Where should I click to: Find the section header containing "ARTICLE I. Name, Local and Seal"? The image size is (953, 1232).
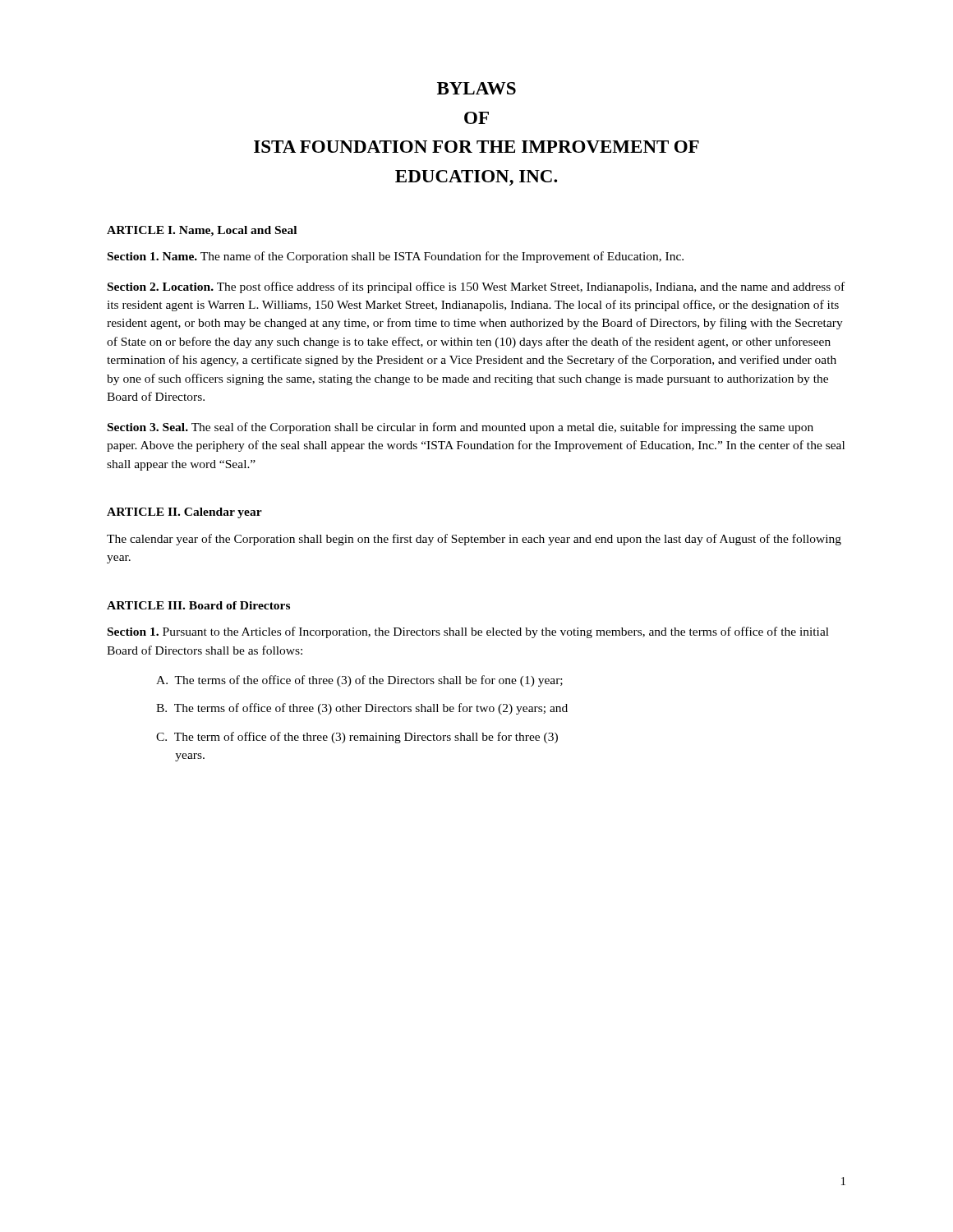click(202, 229)
